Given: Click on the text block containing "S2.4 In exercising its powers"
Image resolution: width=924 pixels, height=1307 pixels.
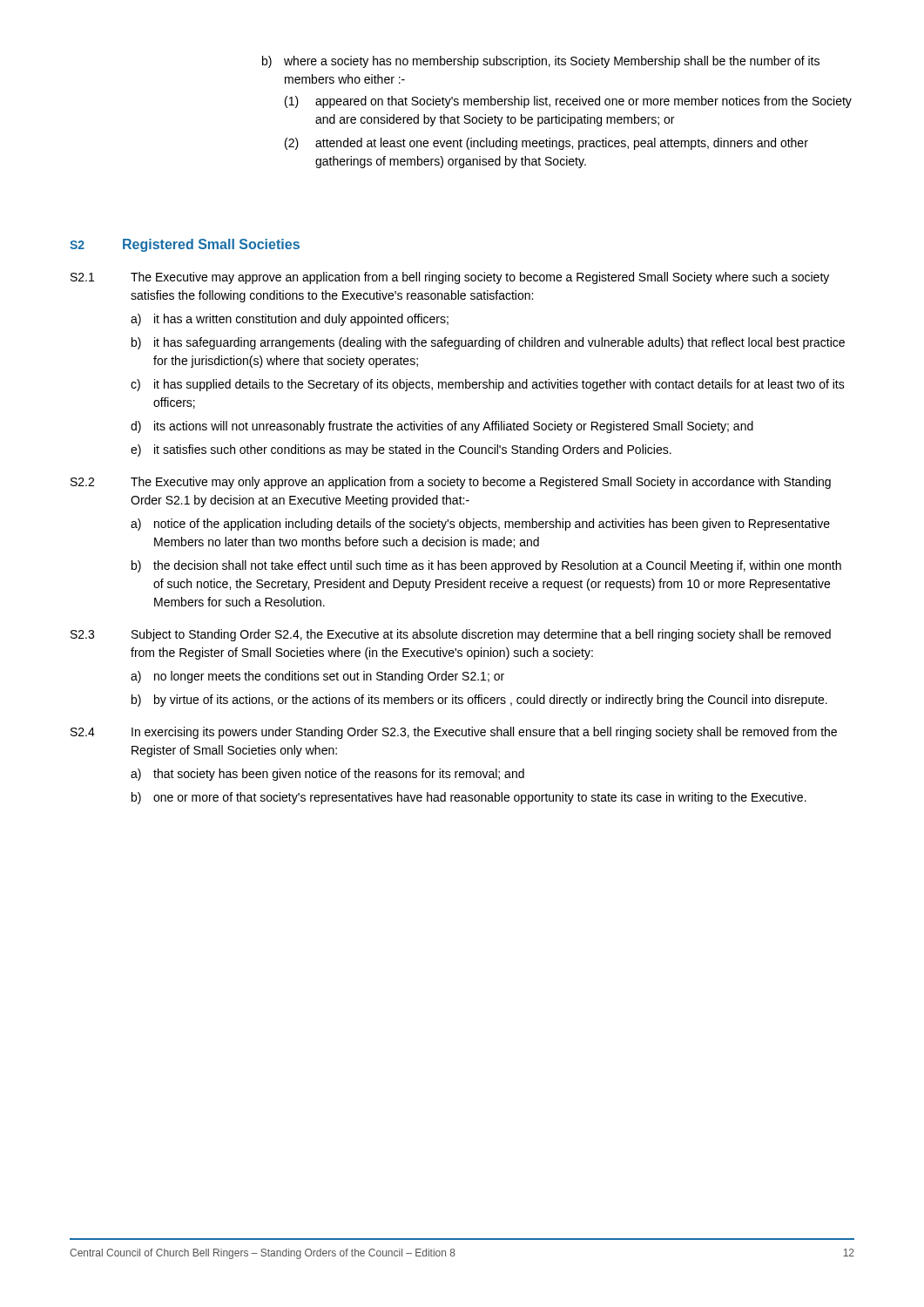Looking at the screenshot, I should tap(462, 768).
